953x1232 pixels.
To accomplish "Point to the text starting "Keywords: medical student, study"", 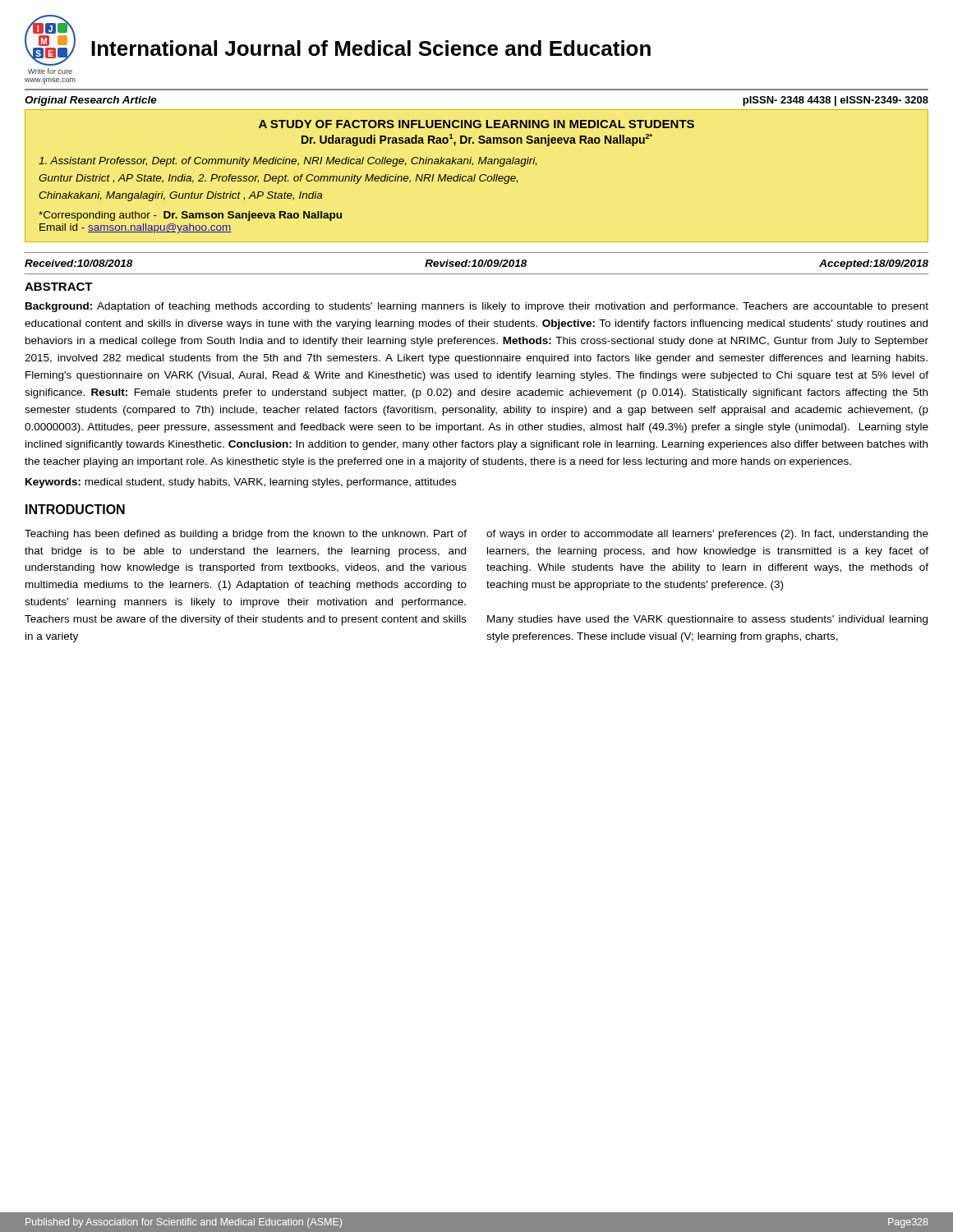I will pyautogui.click(x=241, y=481).
